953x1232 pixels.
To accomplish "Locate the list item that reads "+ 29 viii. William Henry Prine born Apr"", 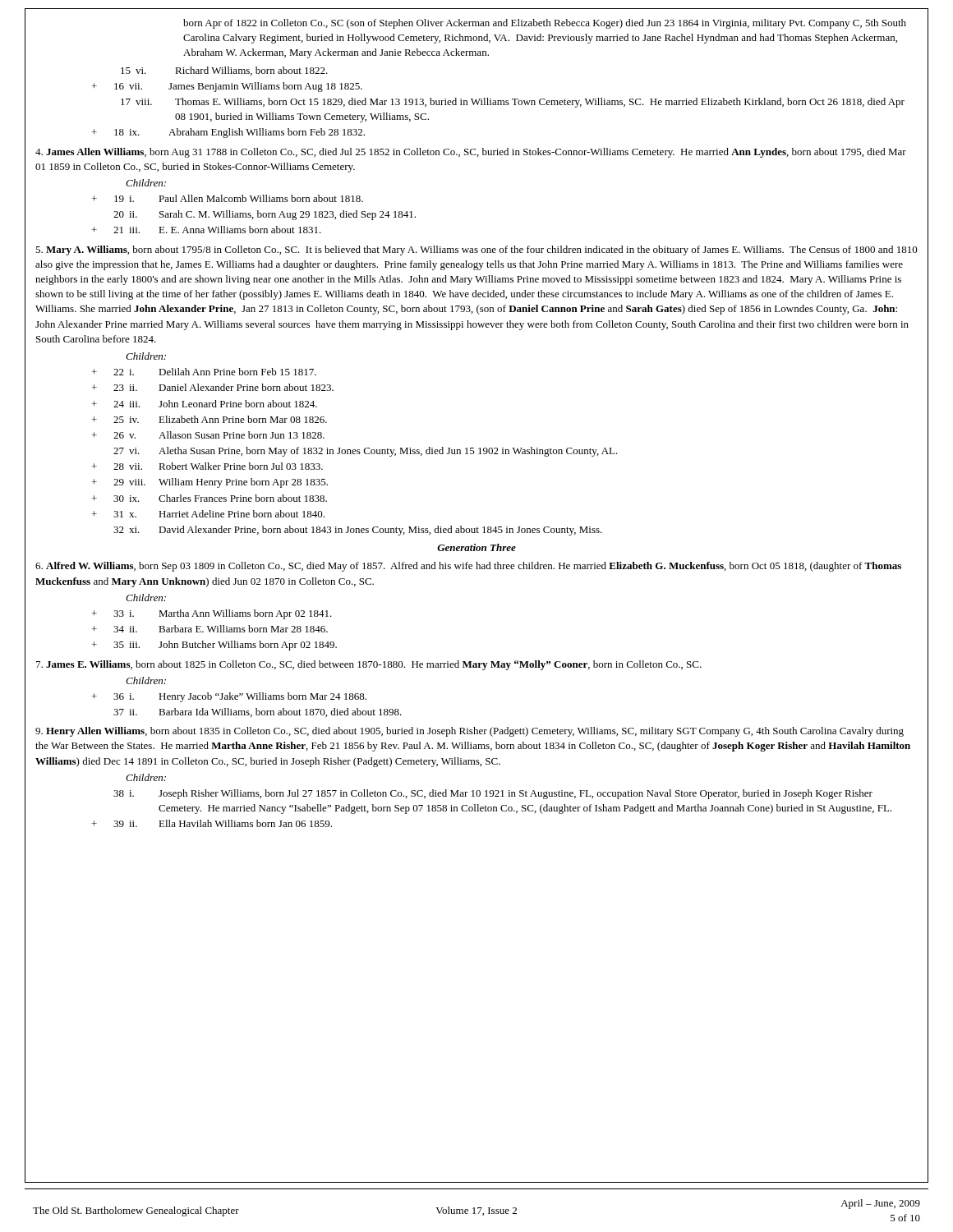I will pyautogui.click(x=210, y=483).
